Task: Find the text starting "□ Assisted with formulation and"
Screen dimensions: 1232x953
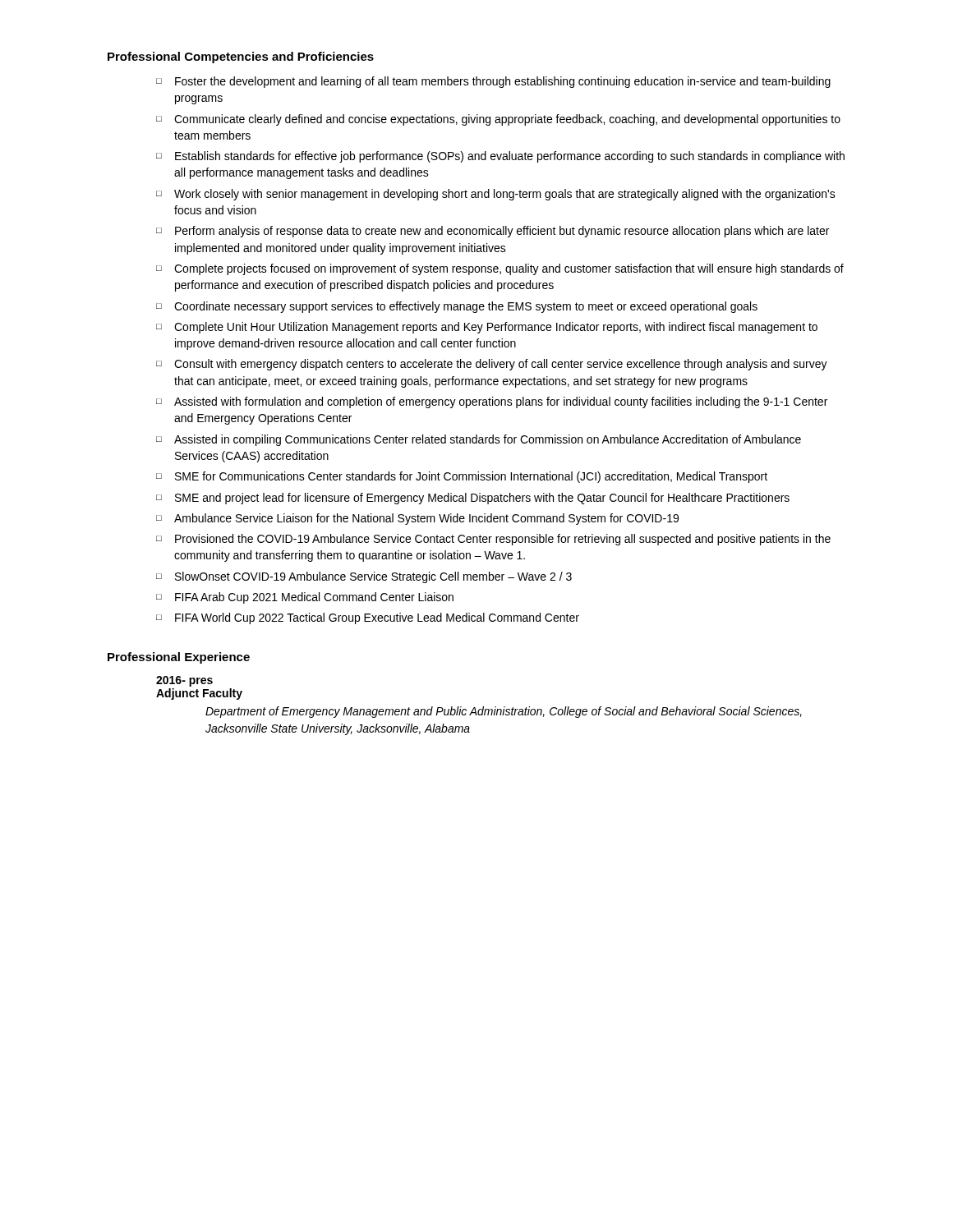Action: pyautogui.click(x=501, y=410)
